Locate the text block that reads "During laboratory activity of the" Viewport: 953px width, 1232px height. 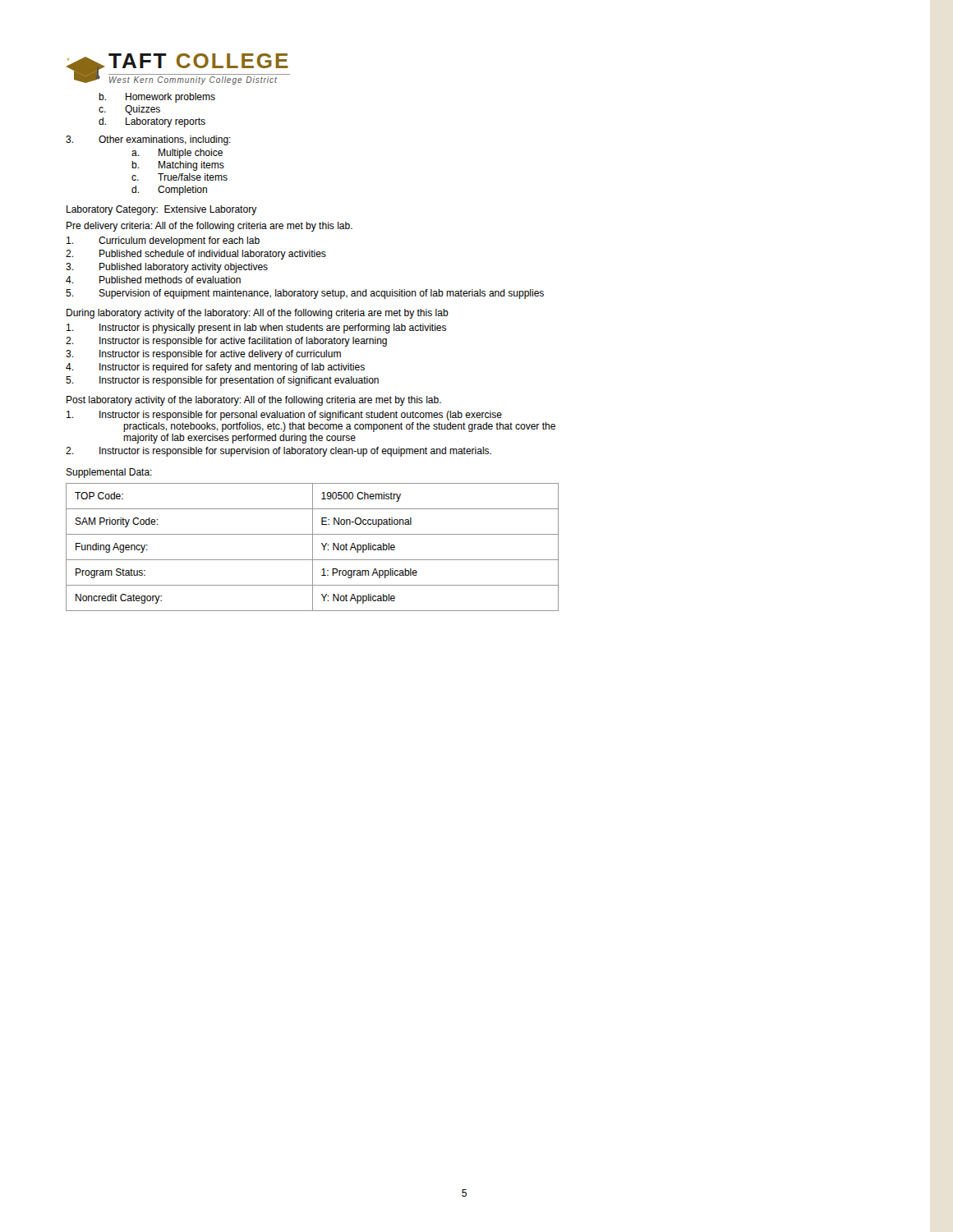(257, 313)
